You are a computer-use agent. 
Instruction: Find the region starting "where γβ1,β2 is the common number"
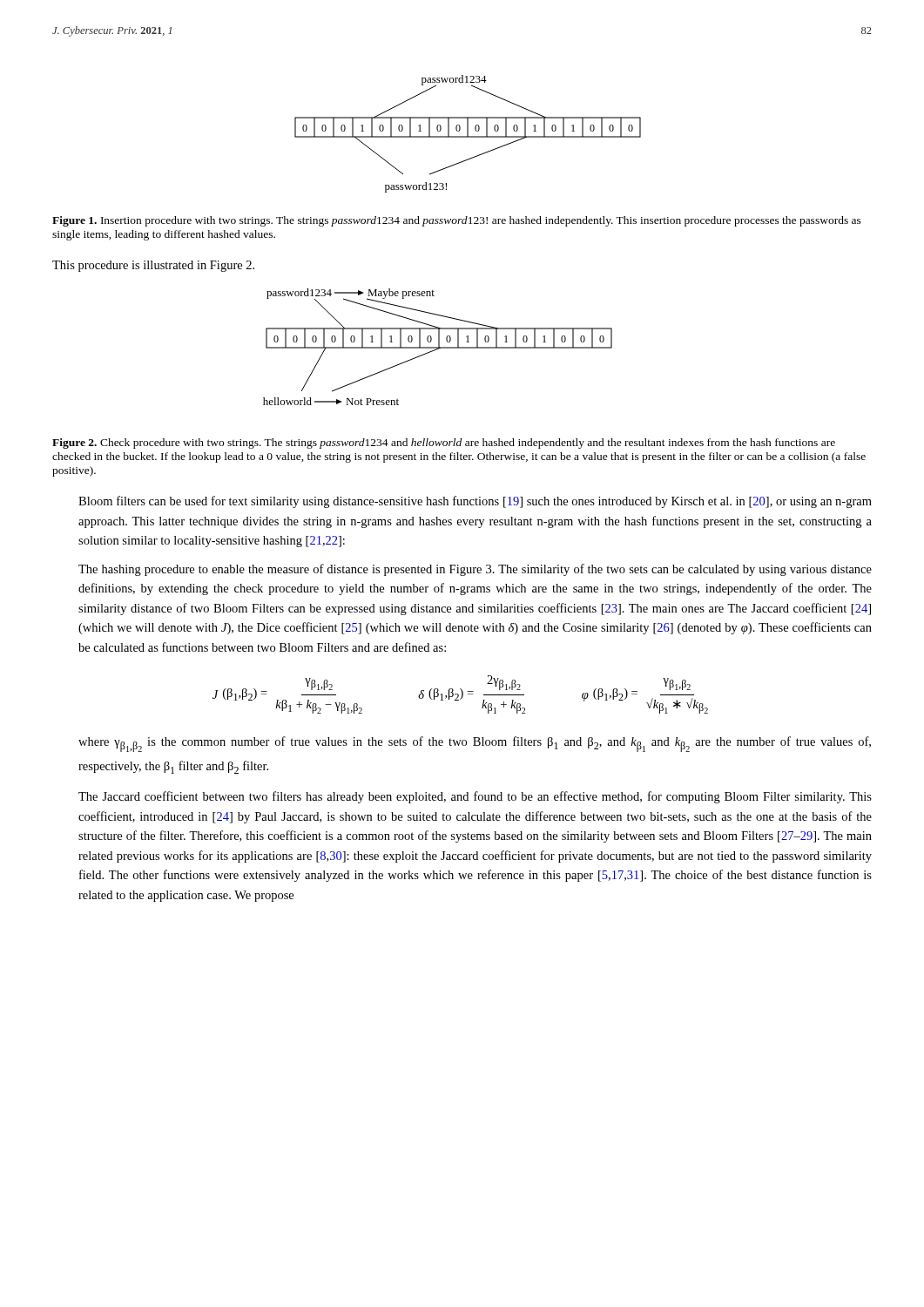(475, 755)
